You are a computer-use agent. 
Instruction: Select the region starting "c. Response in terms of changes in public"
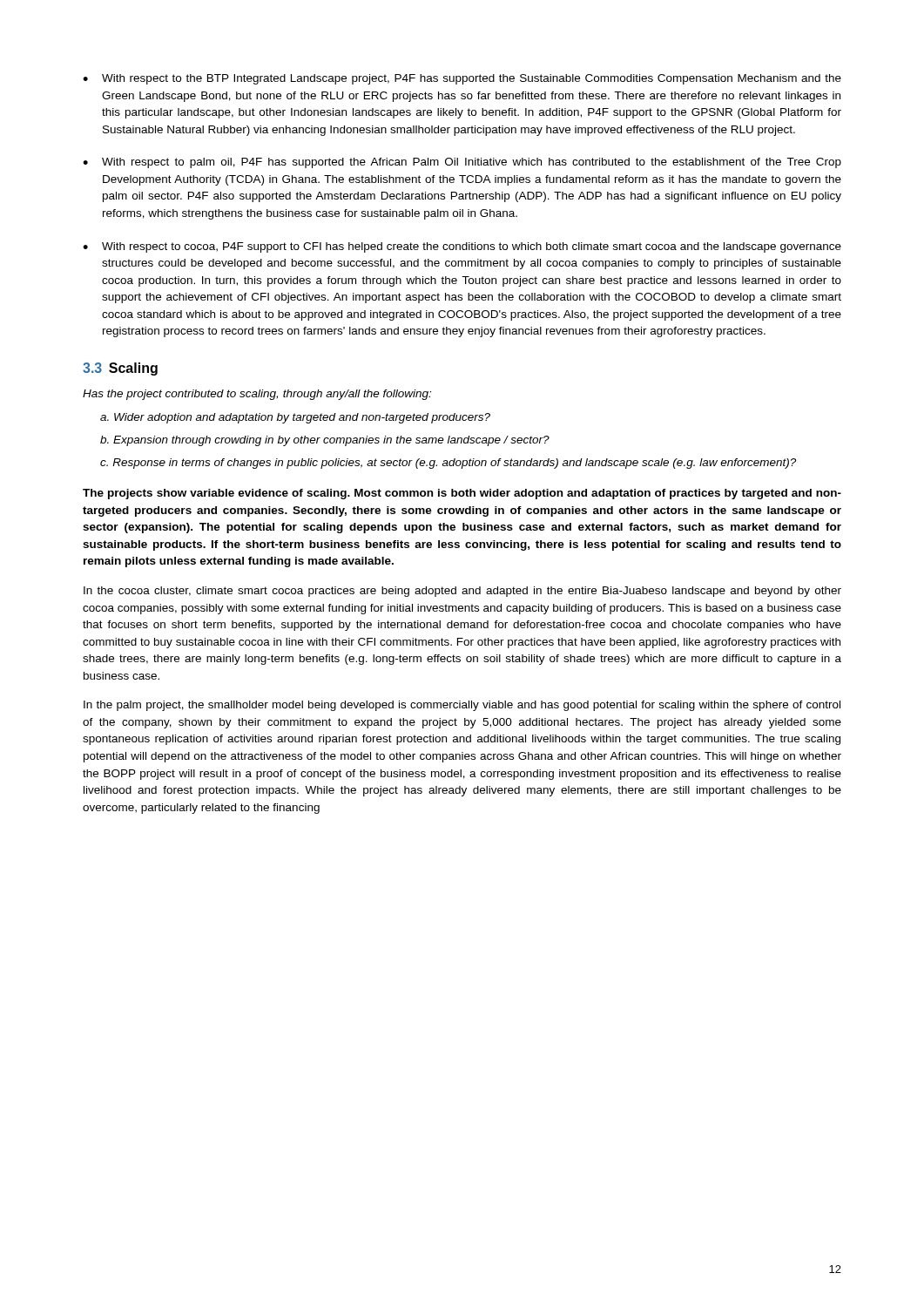[x=448, y=462]
